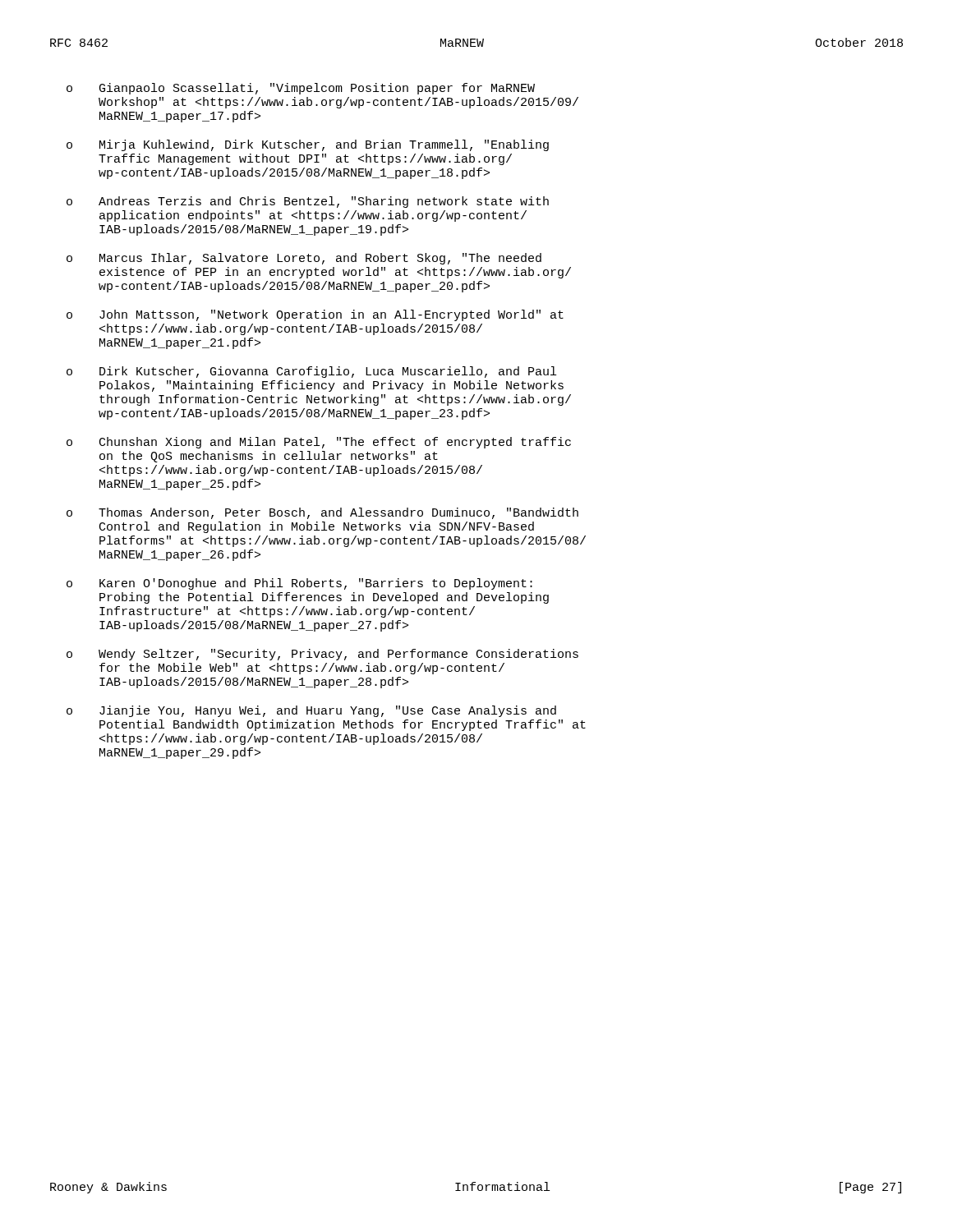Click on the block starting "o Thomas Anderson, Peter Bosch, and Alessandro"
This screenshot has height=1232, width=953.
476,535
